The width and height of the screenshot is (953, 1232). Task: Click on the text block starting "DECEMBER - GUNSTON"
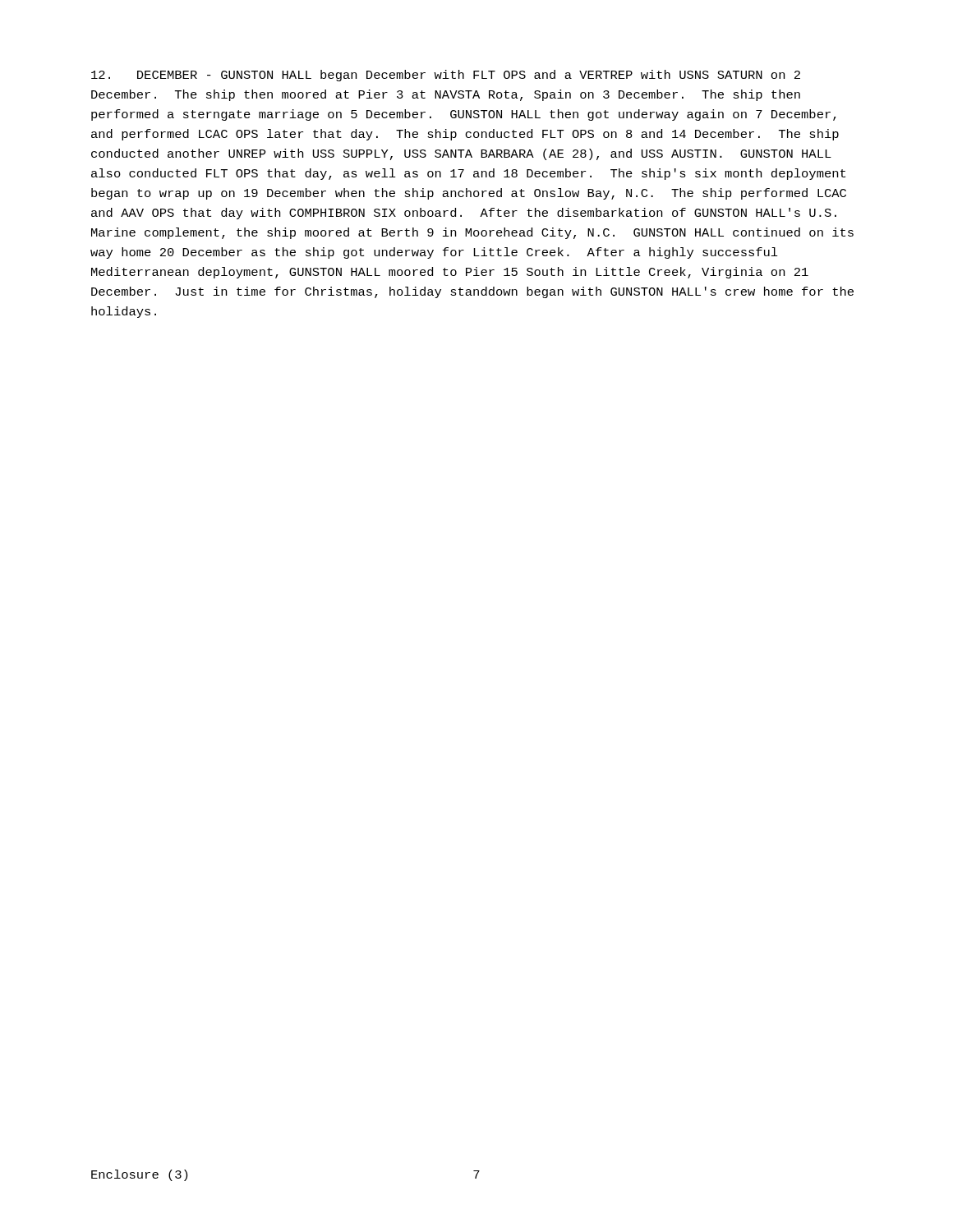tap(472, 194)
